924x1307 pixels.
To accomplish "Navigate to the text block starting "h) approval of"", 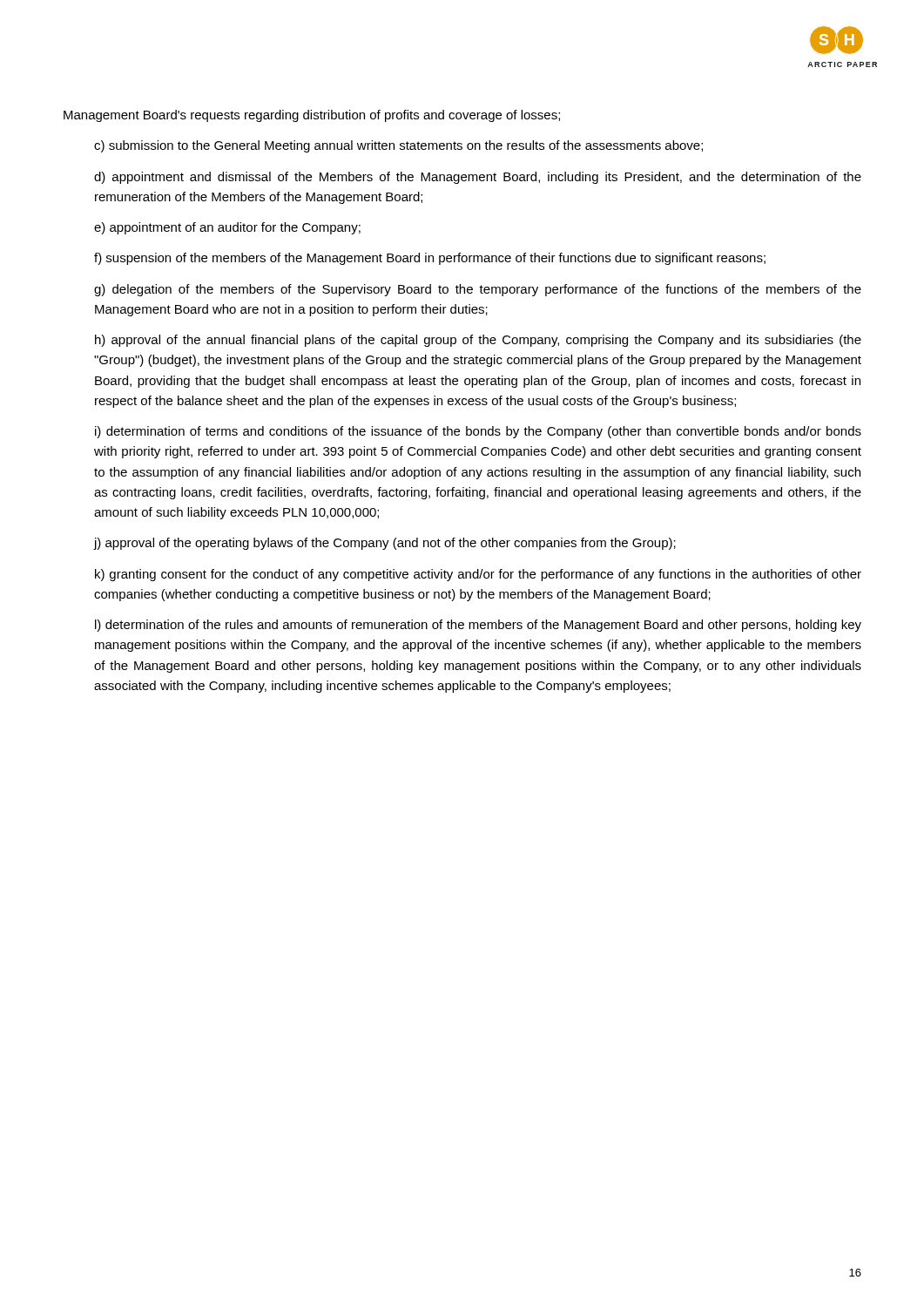I will pyautogui.click(x=478, y=370).
